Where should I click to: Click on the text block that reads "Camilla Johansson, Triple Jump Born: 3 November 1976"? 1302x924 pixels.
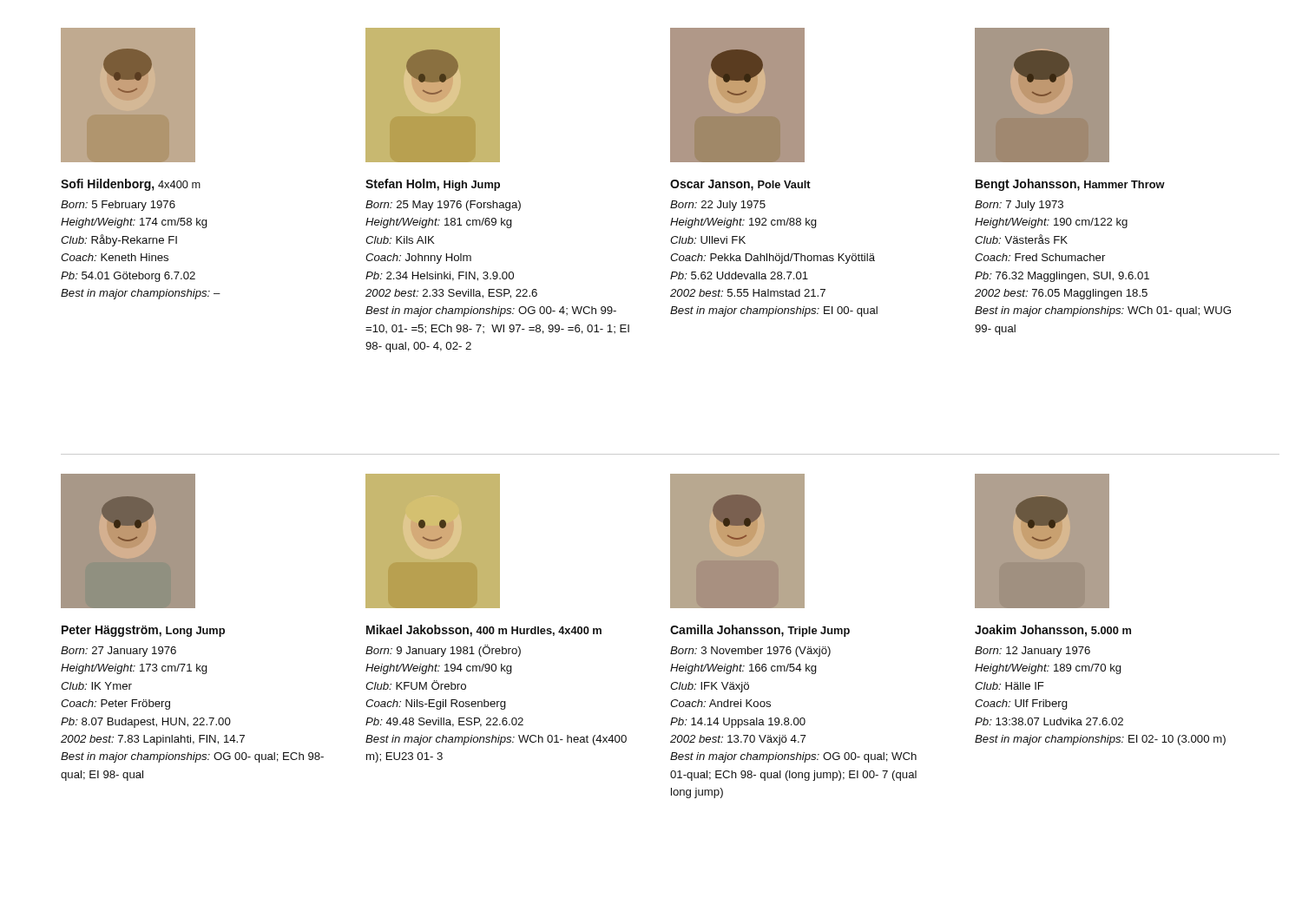pos(803,638)
